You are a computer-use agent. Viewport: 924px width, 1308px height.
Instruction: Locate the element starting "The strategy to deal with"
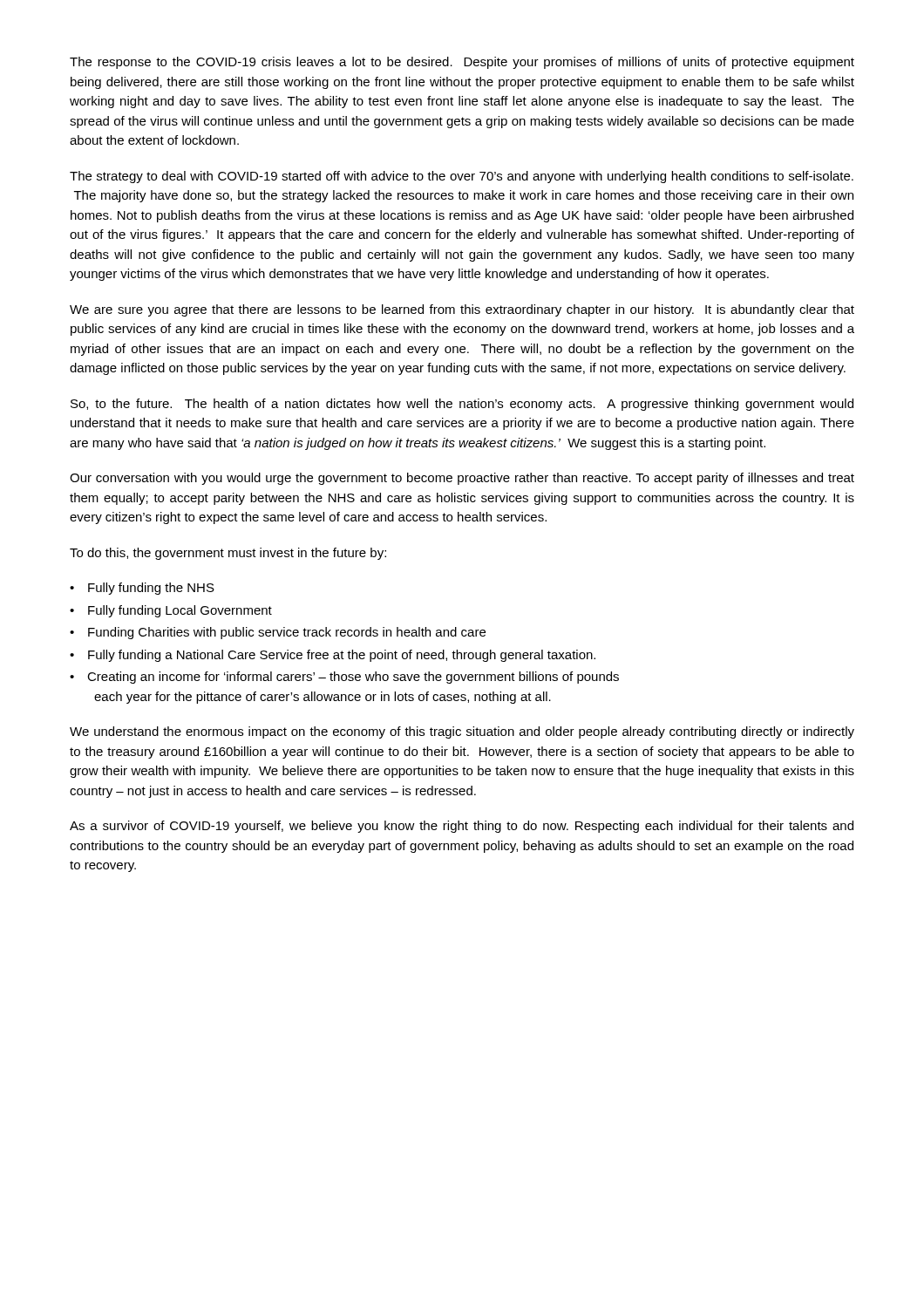(462, 224)
